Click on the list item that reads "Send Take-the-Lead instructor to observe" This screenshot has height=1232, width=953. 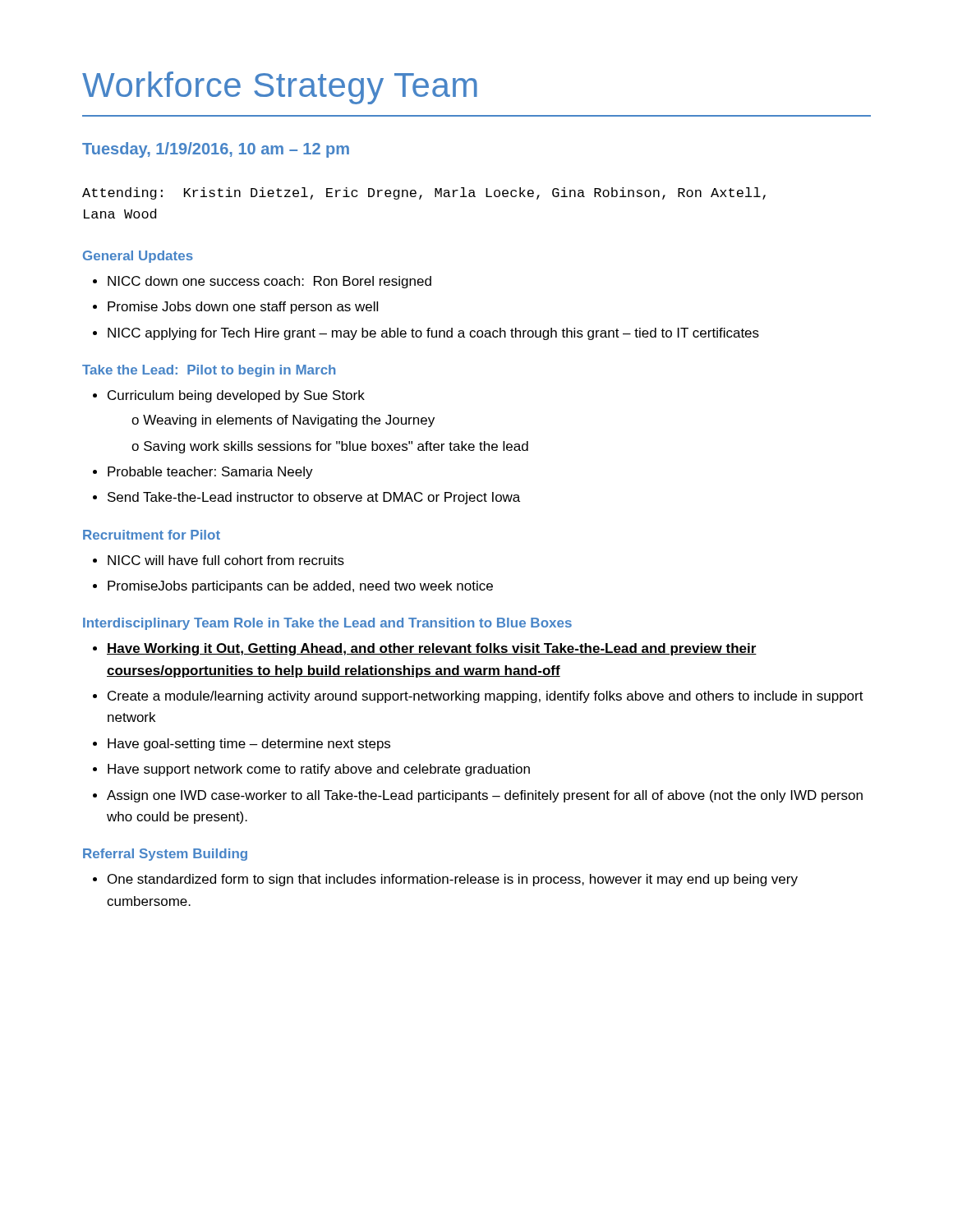pos(314,498)
